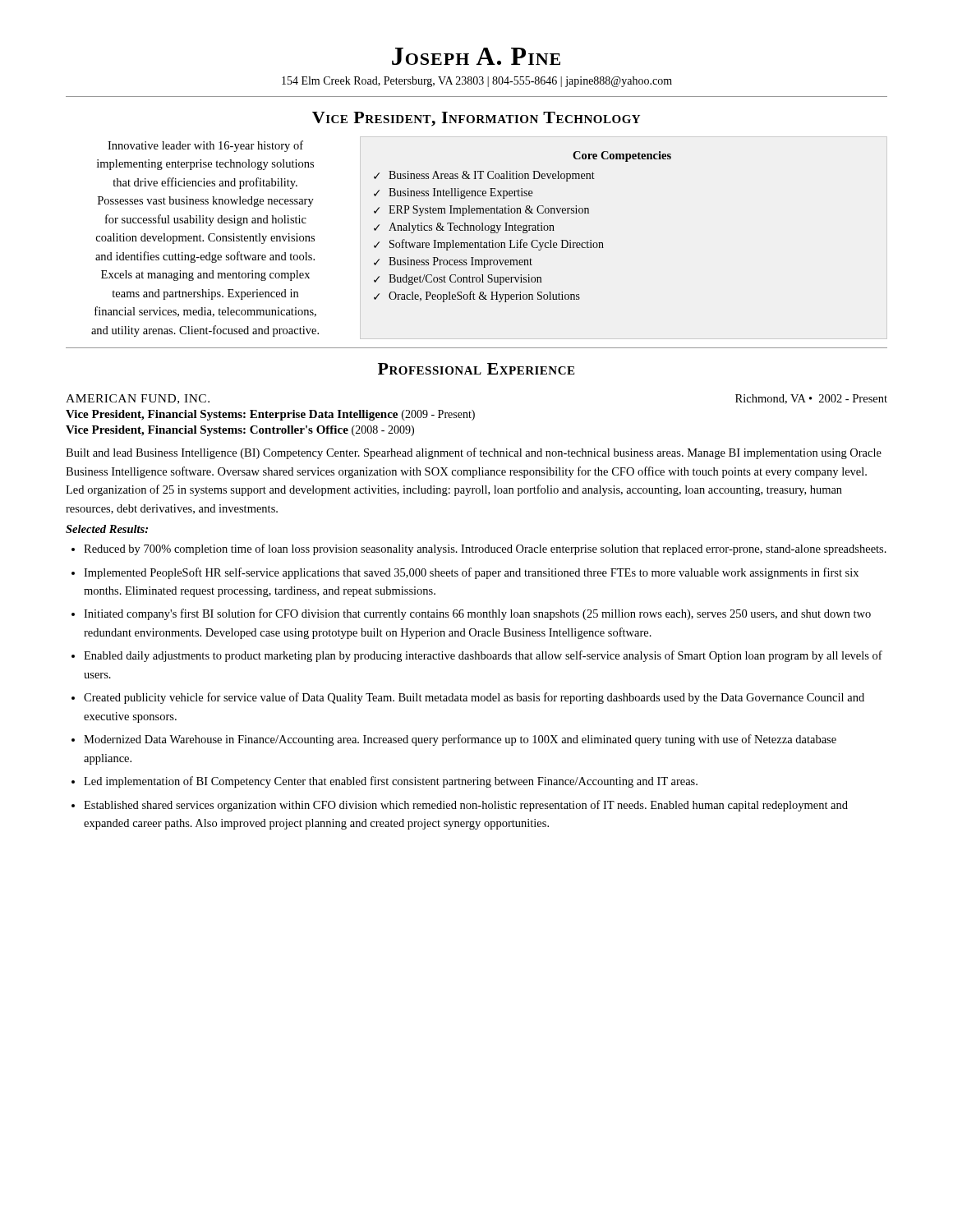
Task: Find the list item with the text "Budget/Cost Control Supervision"
Action: tap(465, 279)
